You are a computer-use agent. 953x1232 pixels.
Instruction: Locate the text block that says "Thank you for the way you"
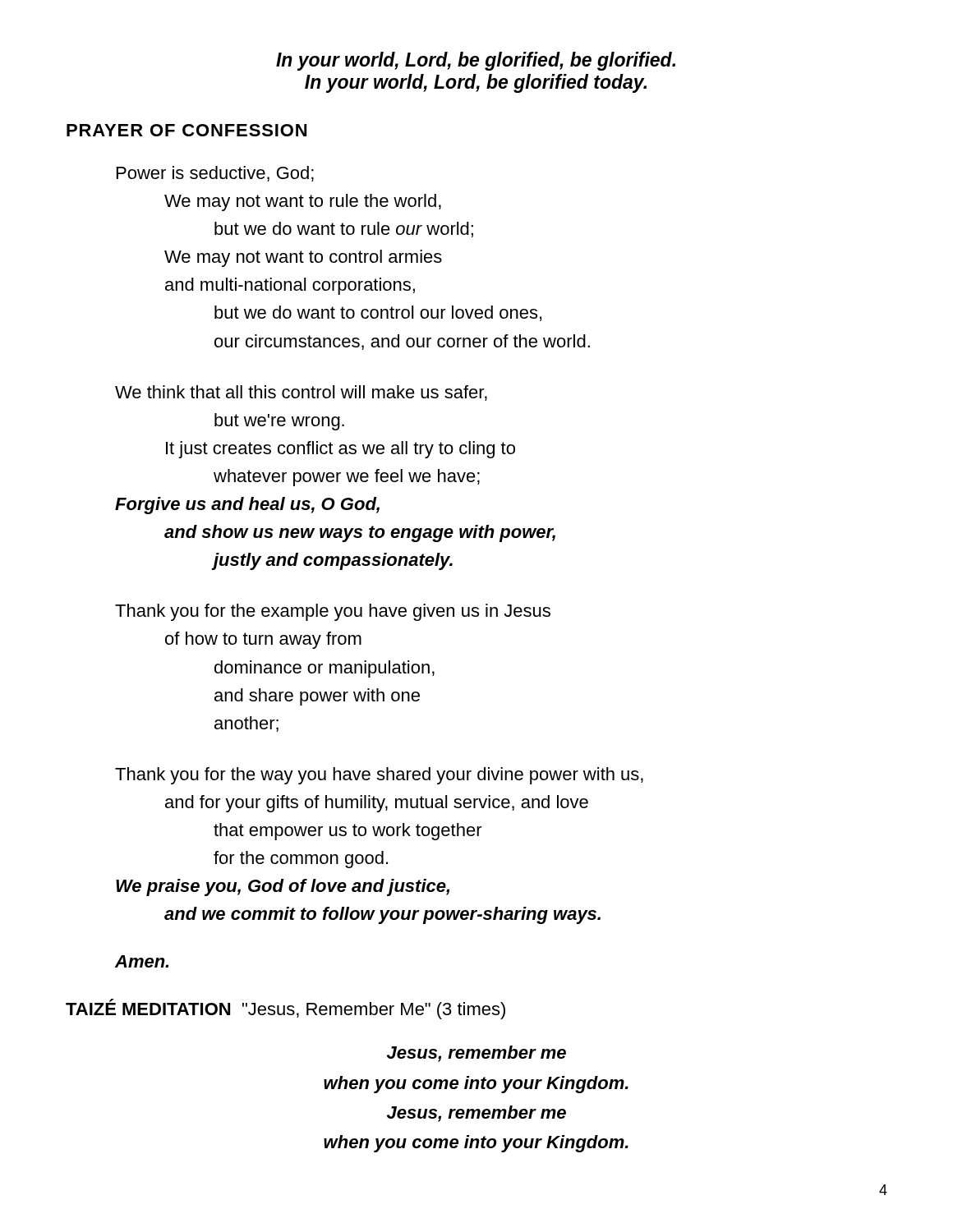[380, 844]
